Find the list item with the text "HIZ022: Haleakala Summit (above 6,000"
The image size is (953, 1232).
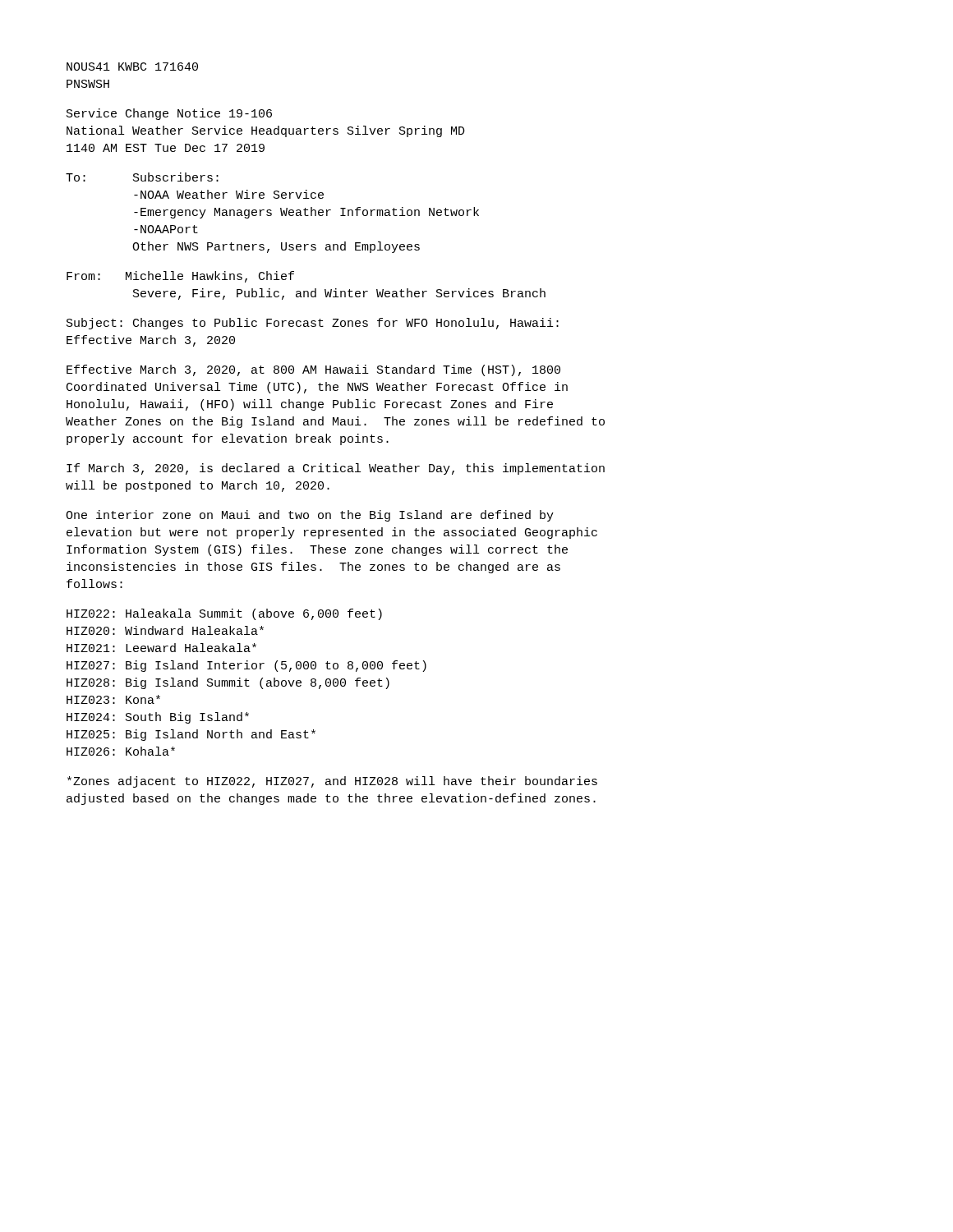point(225,615)
